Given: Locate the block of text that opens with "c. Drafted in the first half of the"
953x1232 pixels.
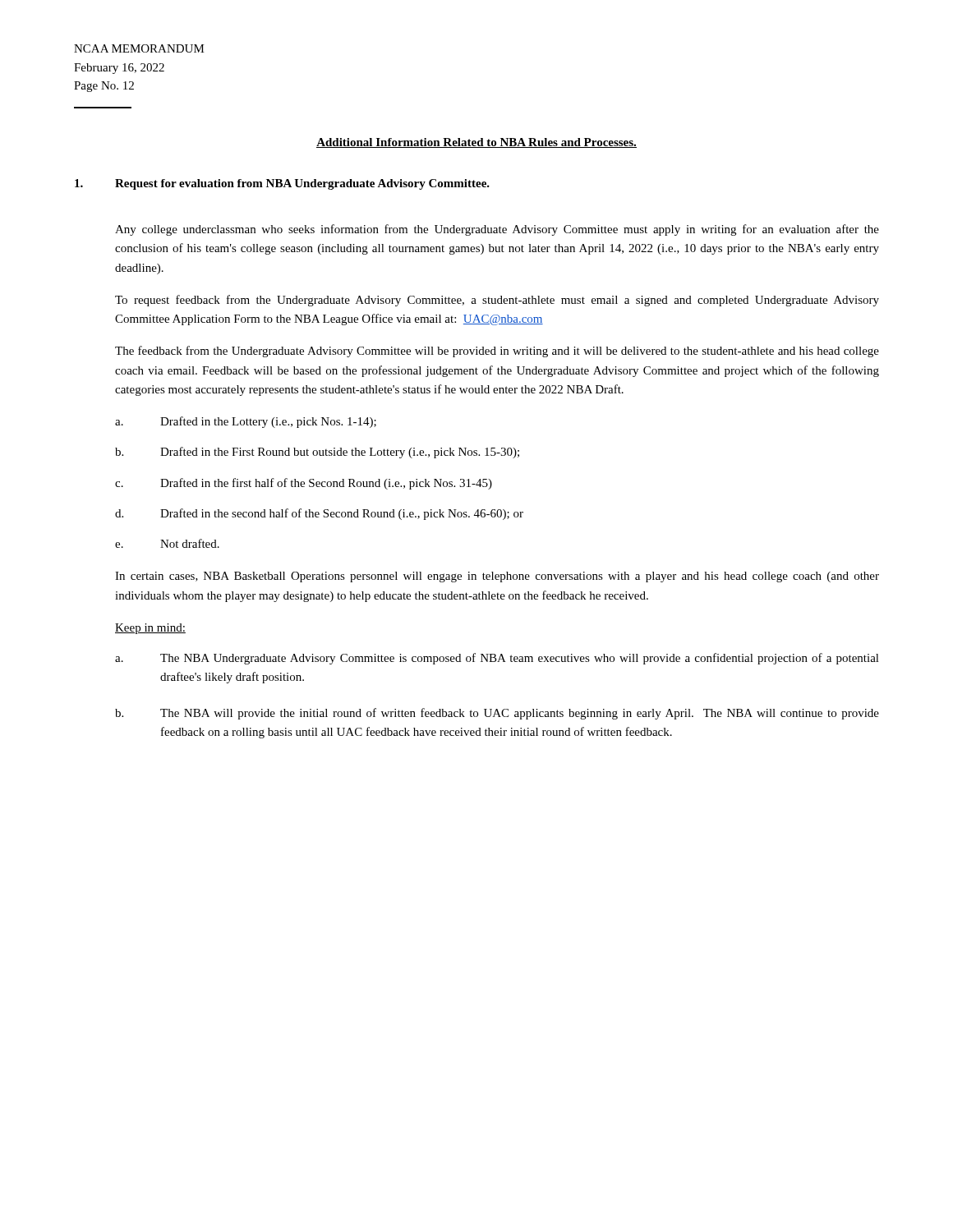Looking at the screenshot, I should point(497,483).
